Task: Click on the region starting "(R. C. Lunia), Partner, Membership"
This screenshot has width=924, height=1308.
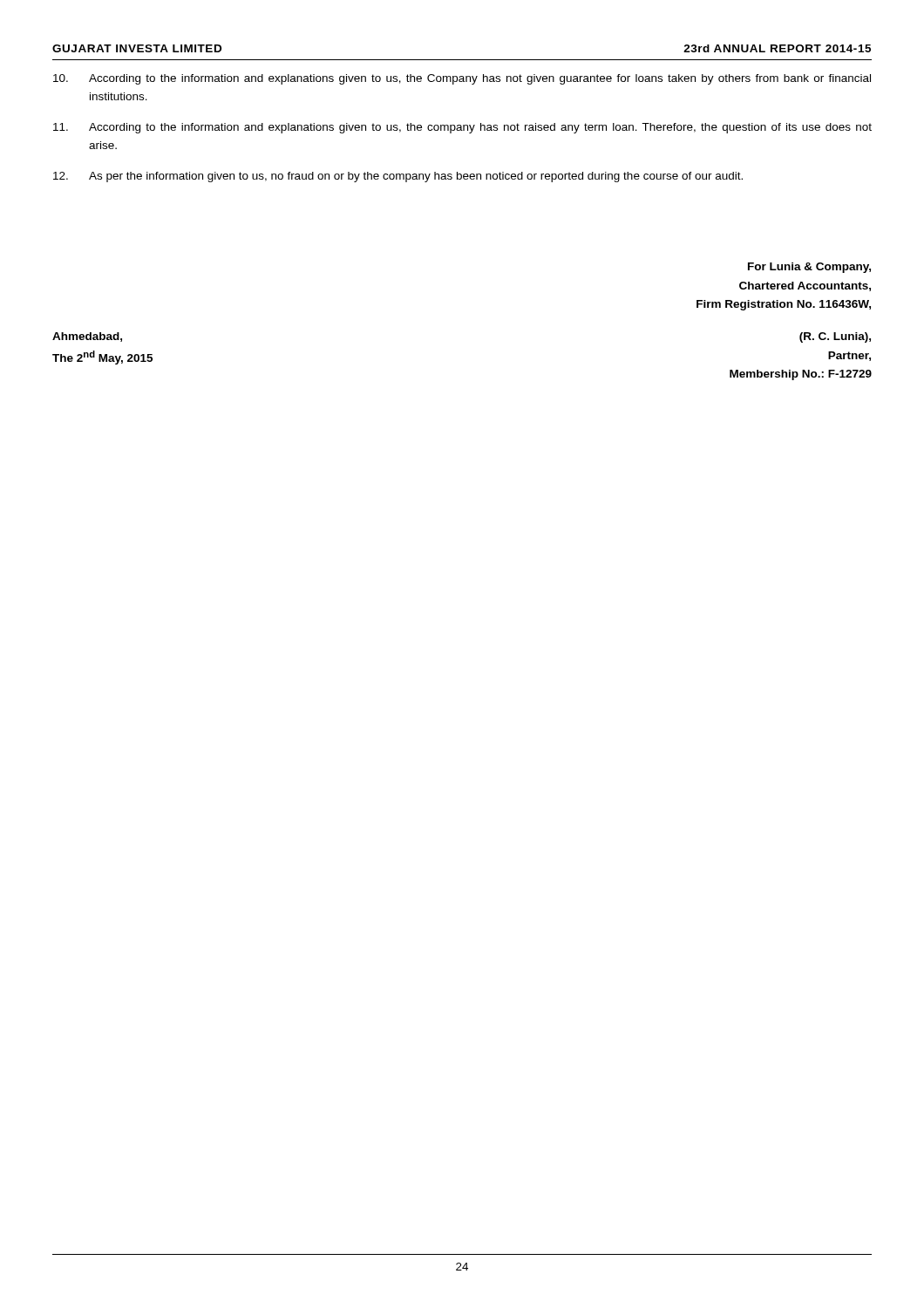Action: 835,337
